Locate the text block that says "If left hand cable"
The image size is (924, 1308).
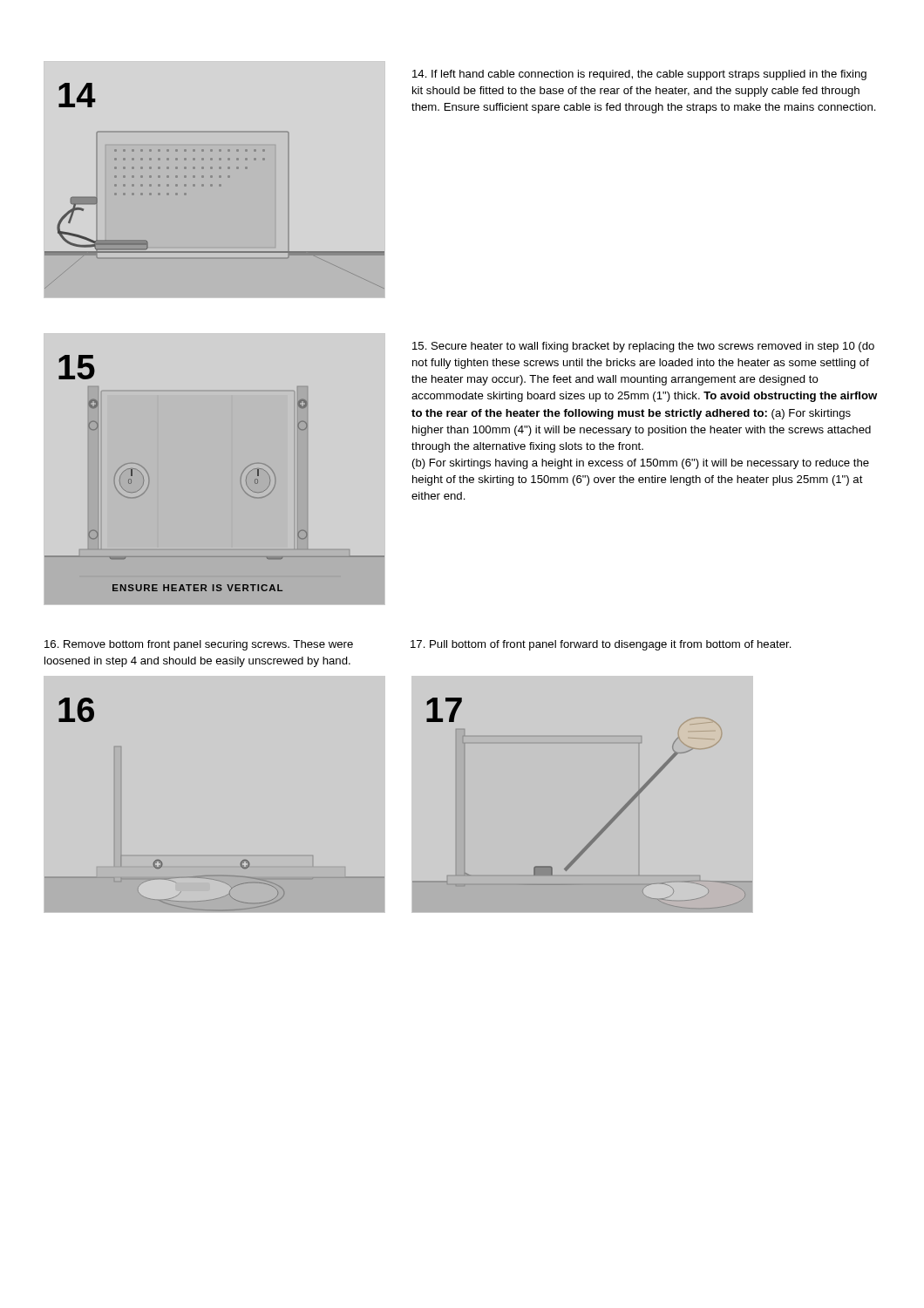pyautogui.click(x=644, y=90)
